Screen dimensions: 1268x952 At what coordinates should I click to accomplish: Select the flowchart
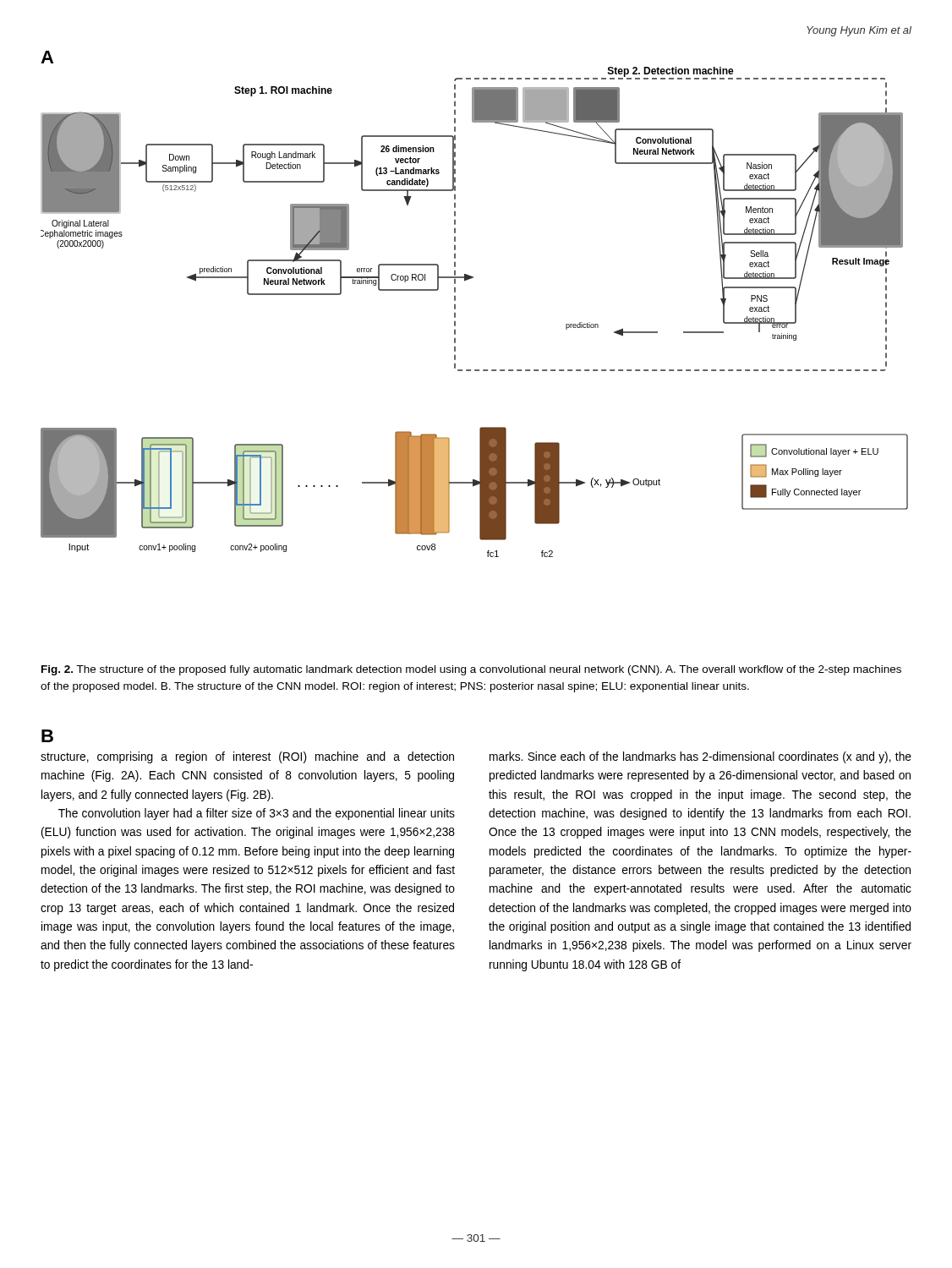[476, 213]
